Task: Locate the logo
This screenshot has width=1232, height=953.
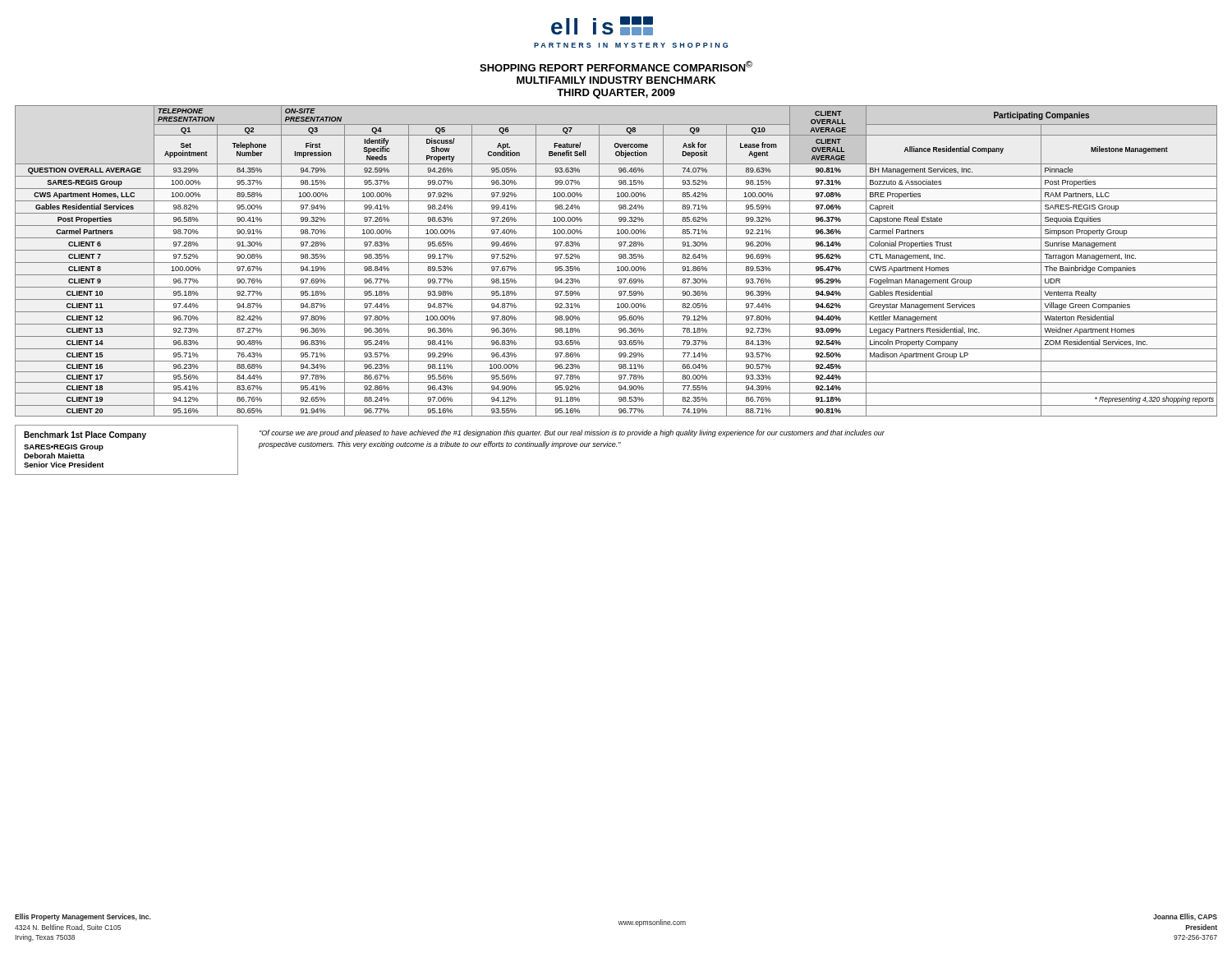Action: pyautogui.click(x=616, y=28)
